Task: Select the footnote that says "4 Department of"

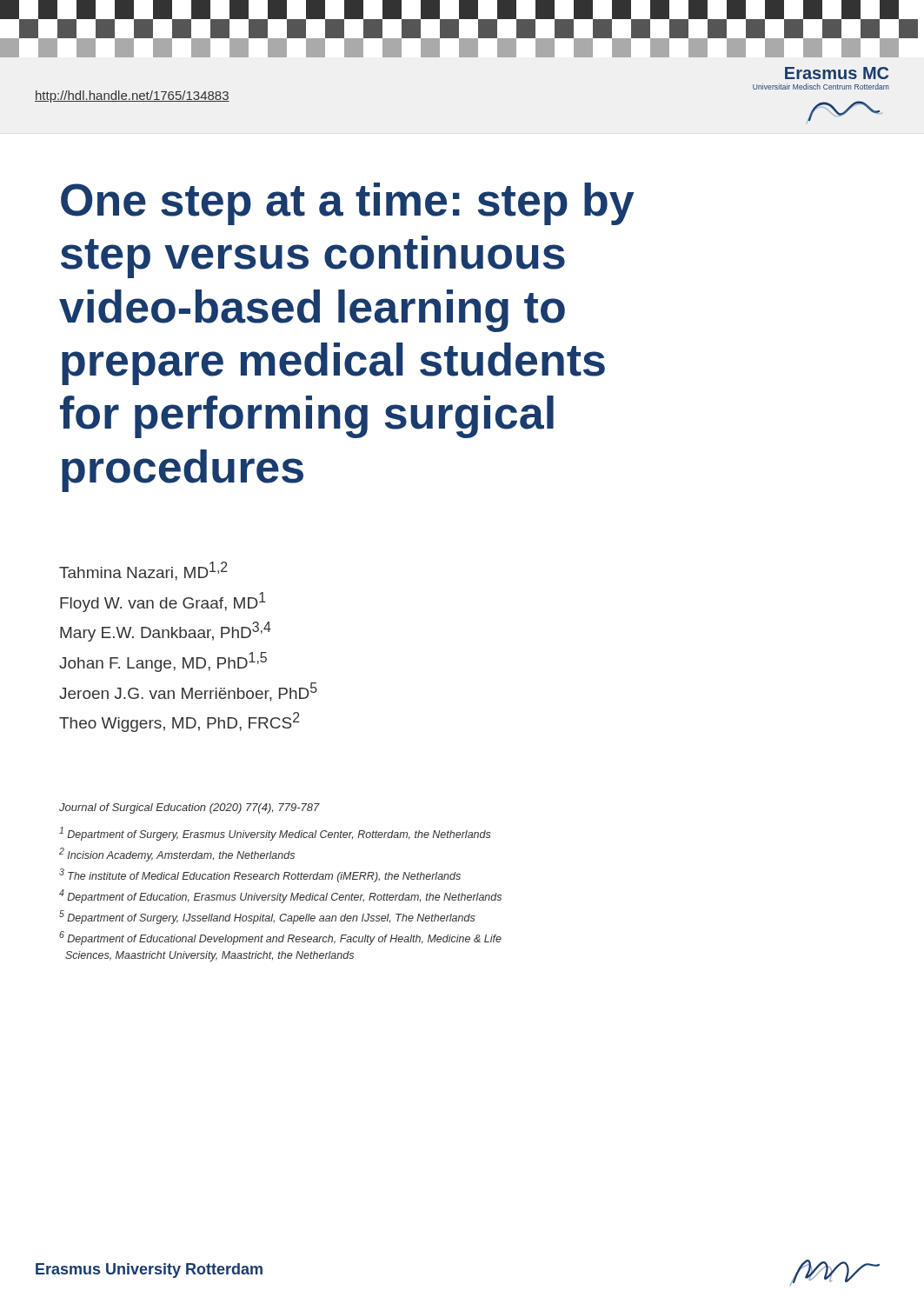Action: click(x=281, y=896)
